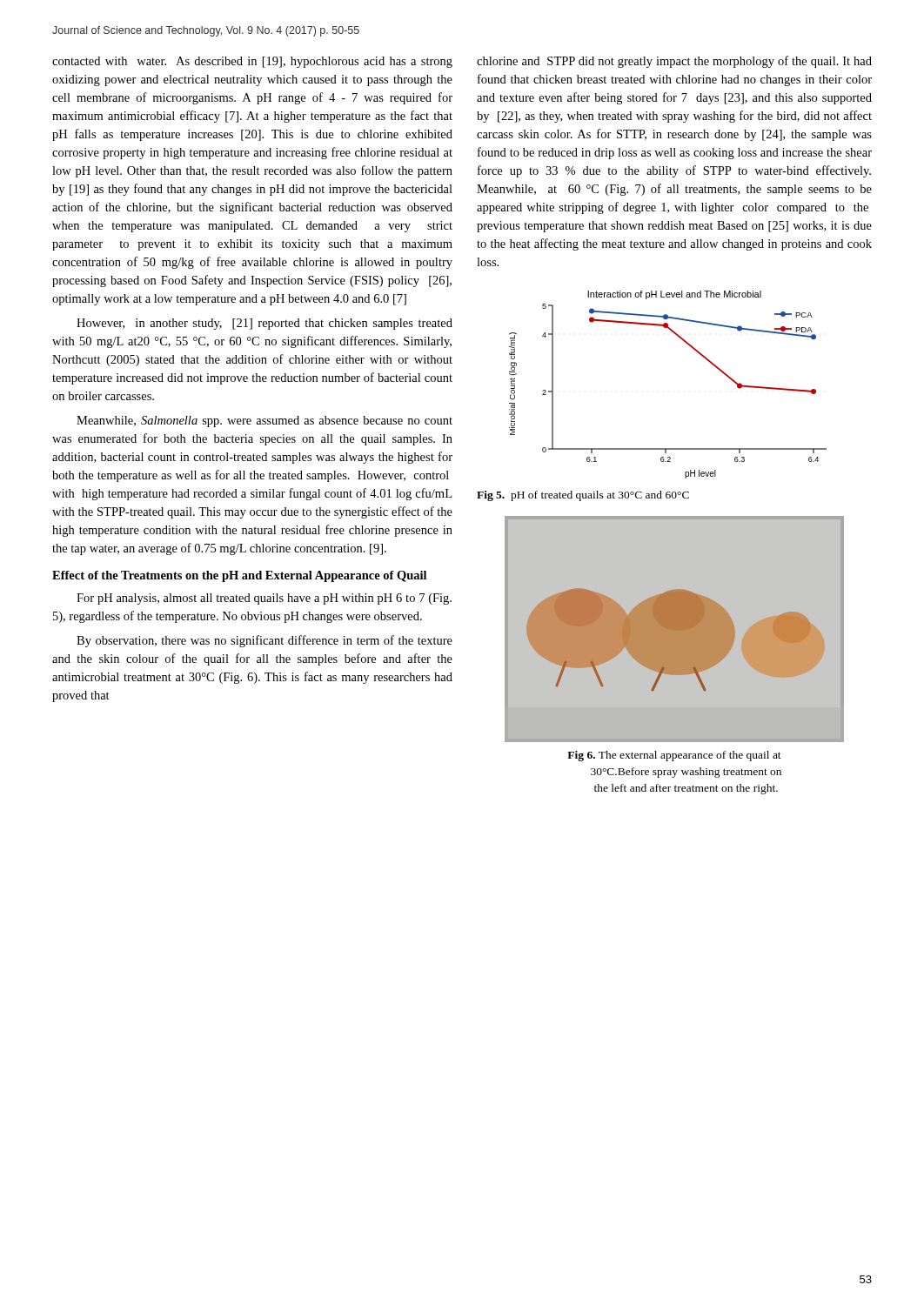
Task: Select the region starting "Fig 5. pH of treated"
Action: pos(583,495)
